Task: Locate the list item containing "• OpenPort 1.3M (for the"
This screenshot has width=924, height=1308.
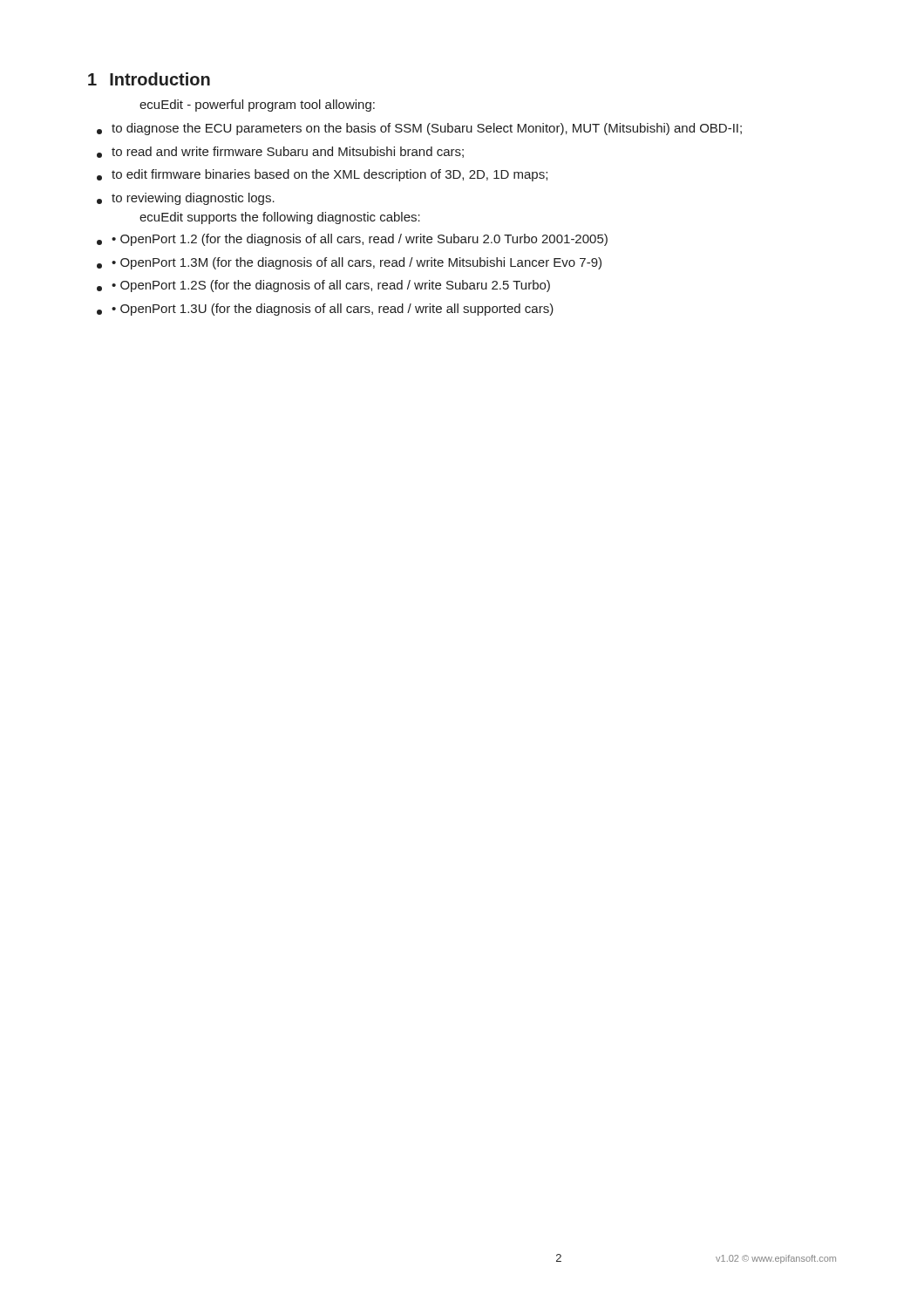Action: [453, 262]
